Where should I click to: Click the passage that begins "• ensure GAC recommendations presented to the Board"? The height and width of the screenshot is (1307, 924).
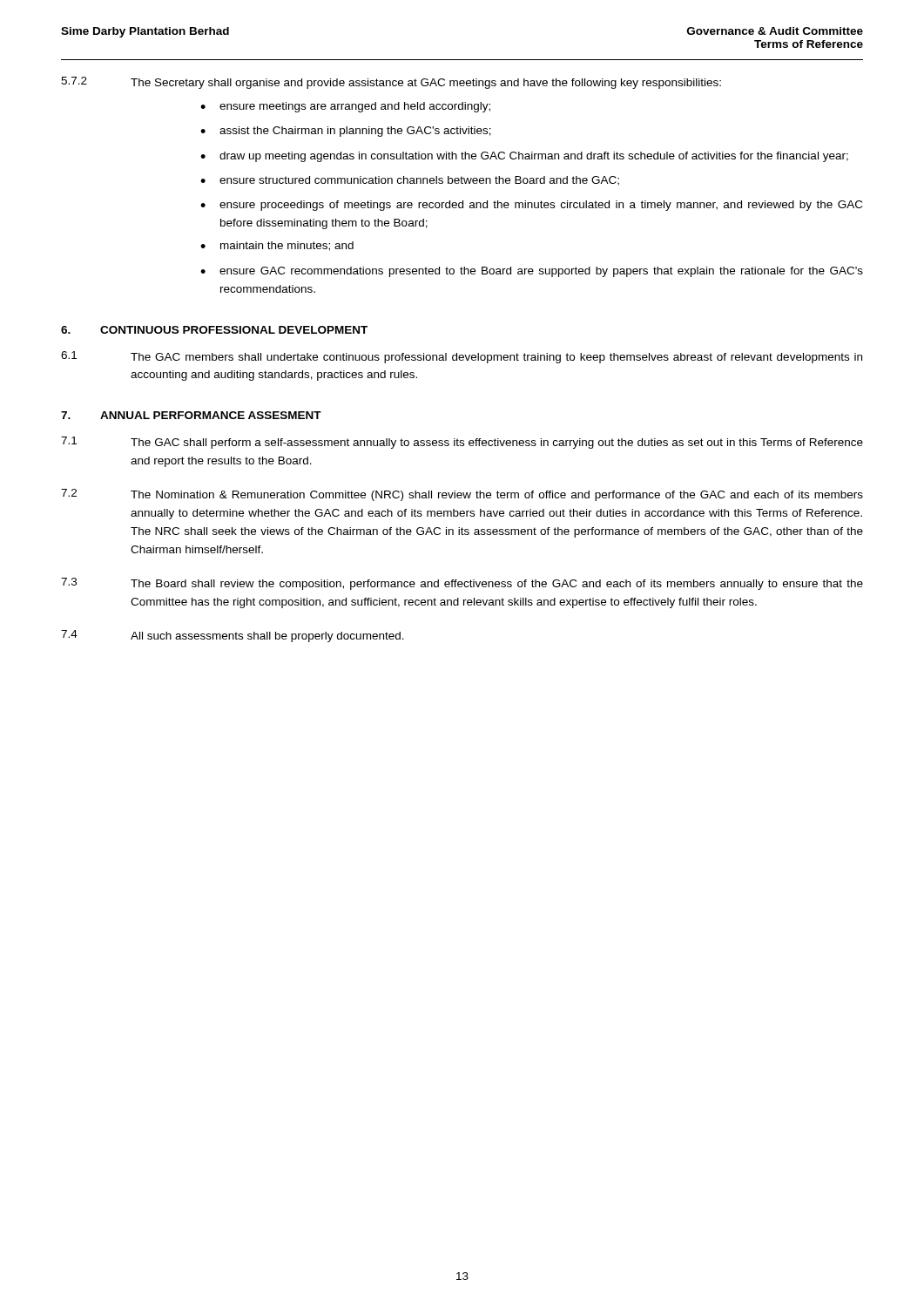point(532,280)
